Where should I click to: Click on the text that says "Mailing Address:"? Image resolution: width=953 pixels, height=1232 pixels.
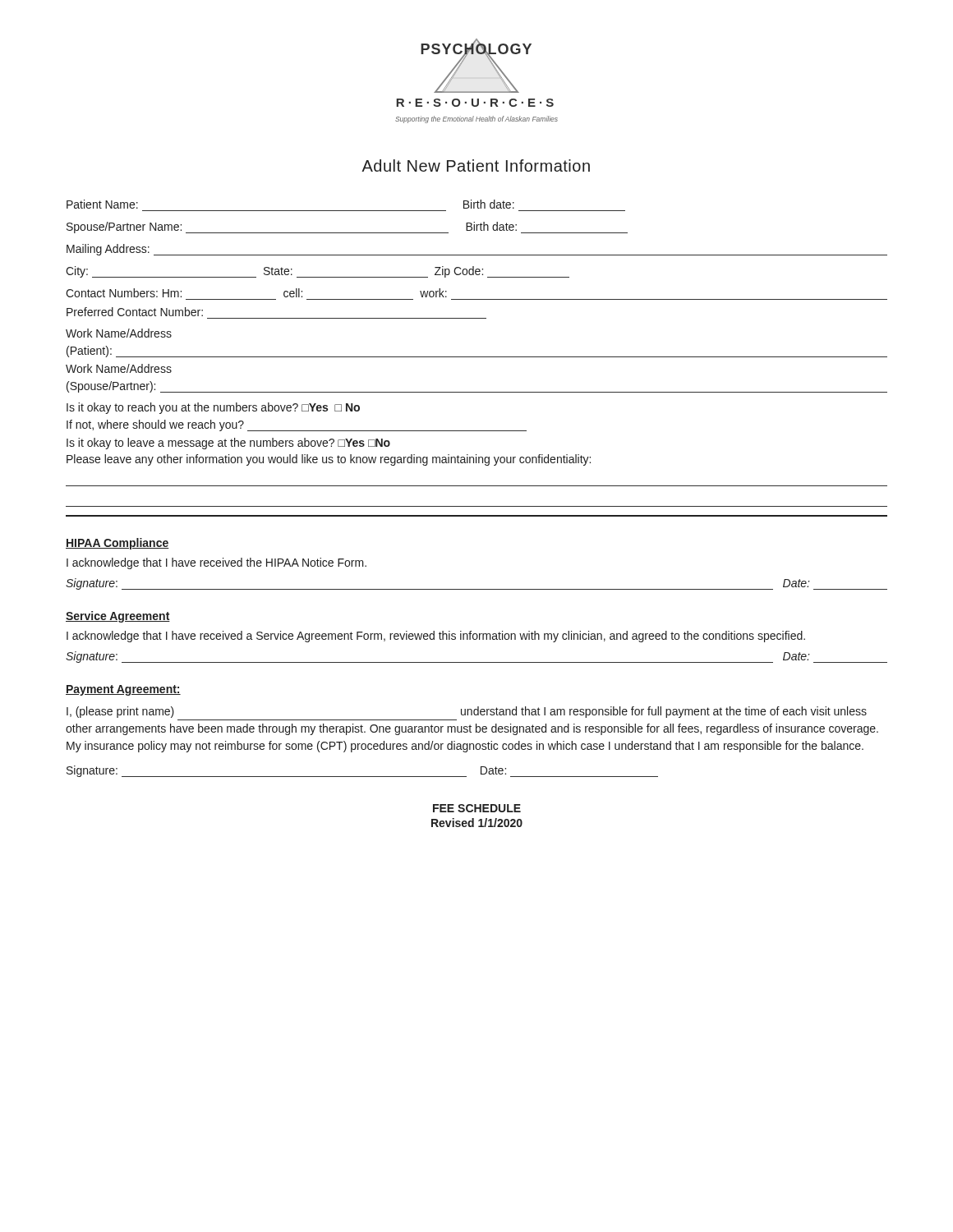pyautogui.click(x=476, y=248)
